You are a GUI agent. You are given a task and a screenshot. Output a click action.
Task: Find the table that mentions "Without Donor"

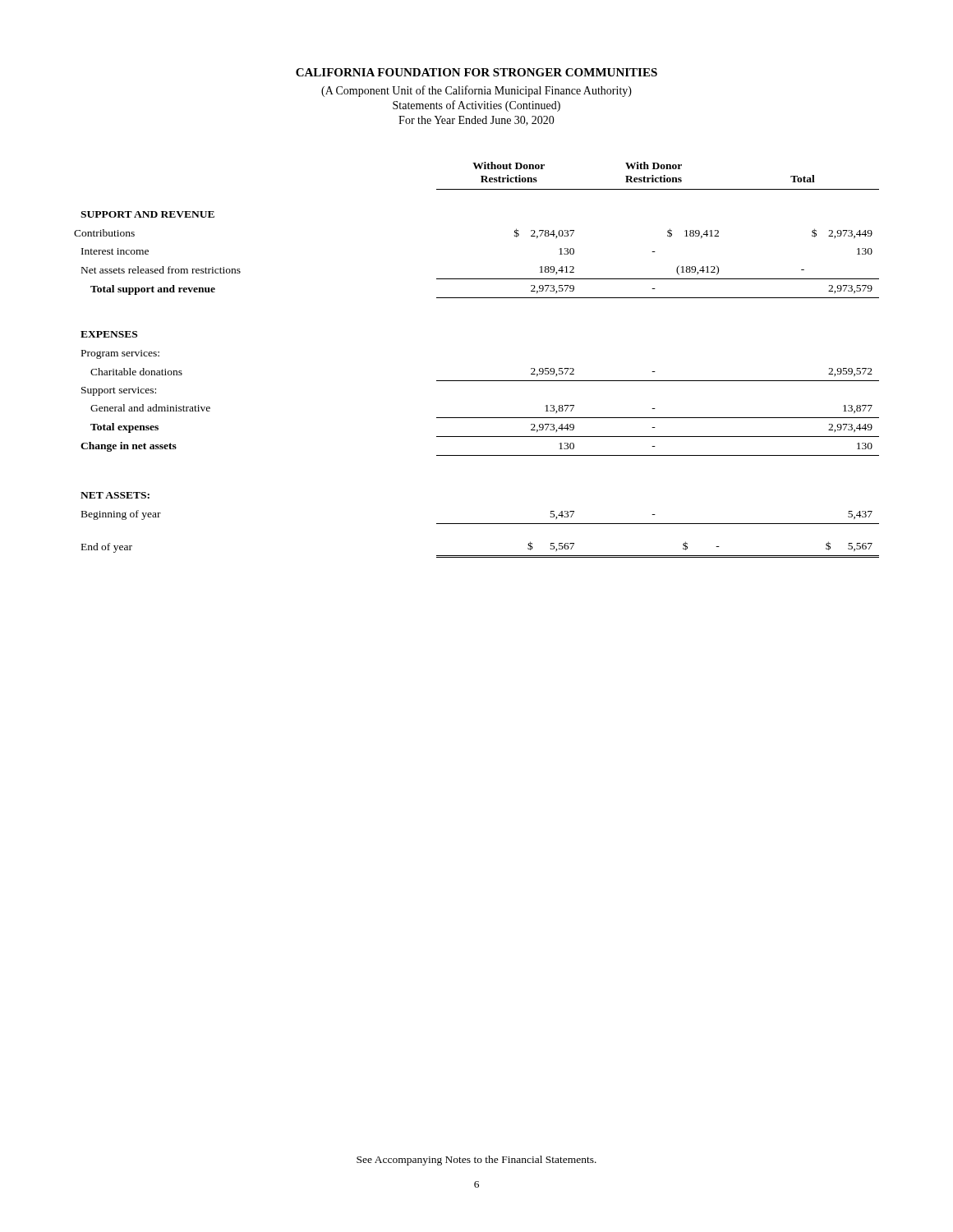click(476, 357)
